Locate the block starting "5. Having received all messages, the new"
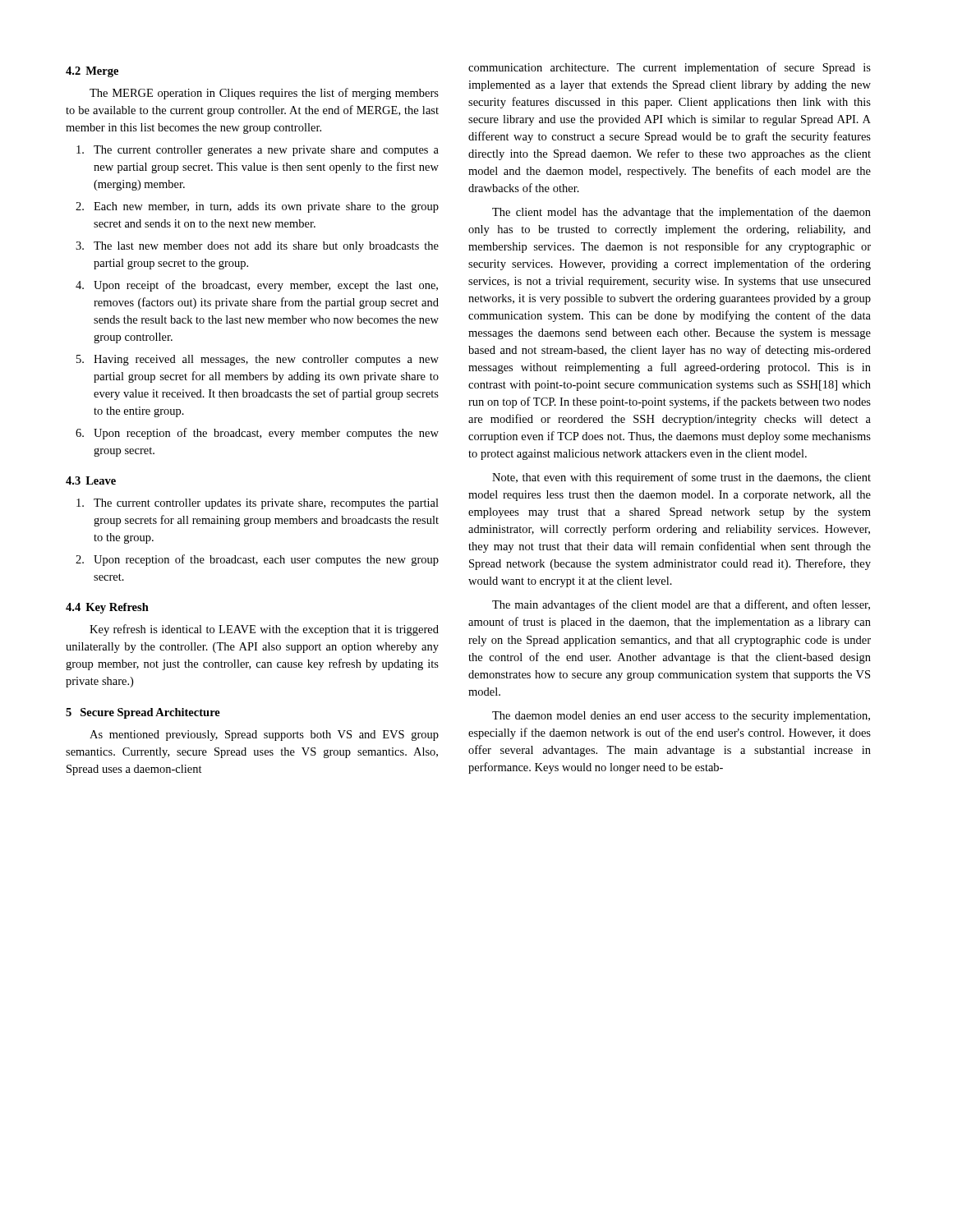This screenshot has height=1232, width=953. (x=257, y=385)
